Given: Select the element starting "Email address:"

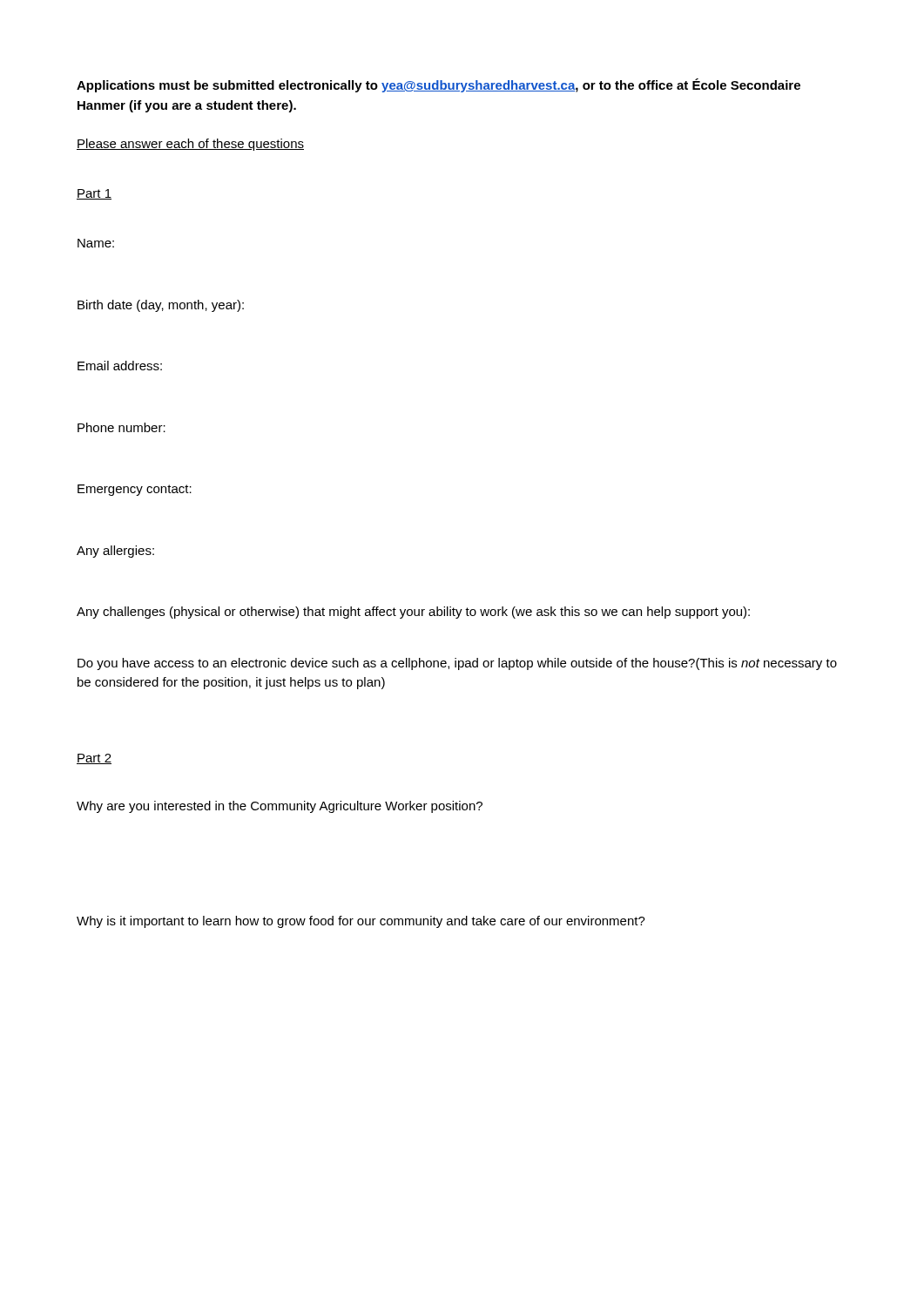Looking at the screenshot, I should pyautogui.click(x=120, y=366).
